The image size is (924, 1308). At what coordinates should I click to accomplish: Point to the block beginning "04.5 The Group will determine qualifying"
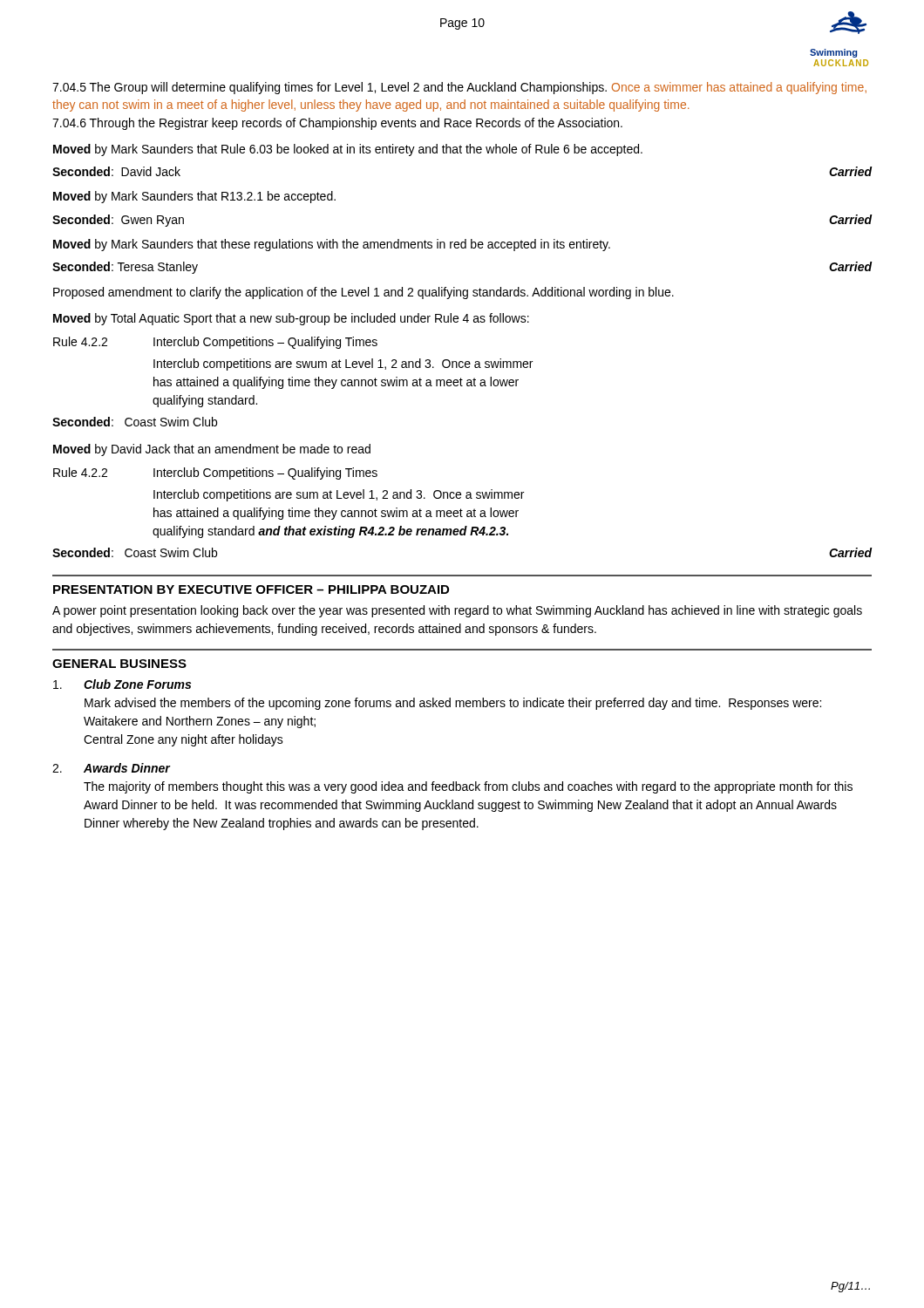tap(460, 105)
